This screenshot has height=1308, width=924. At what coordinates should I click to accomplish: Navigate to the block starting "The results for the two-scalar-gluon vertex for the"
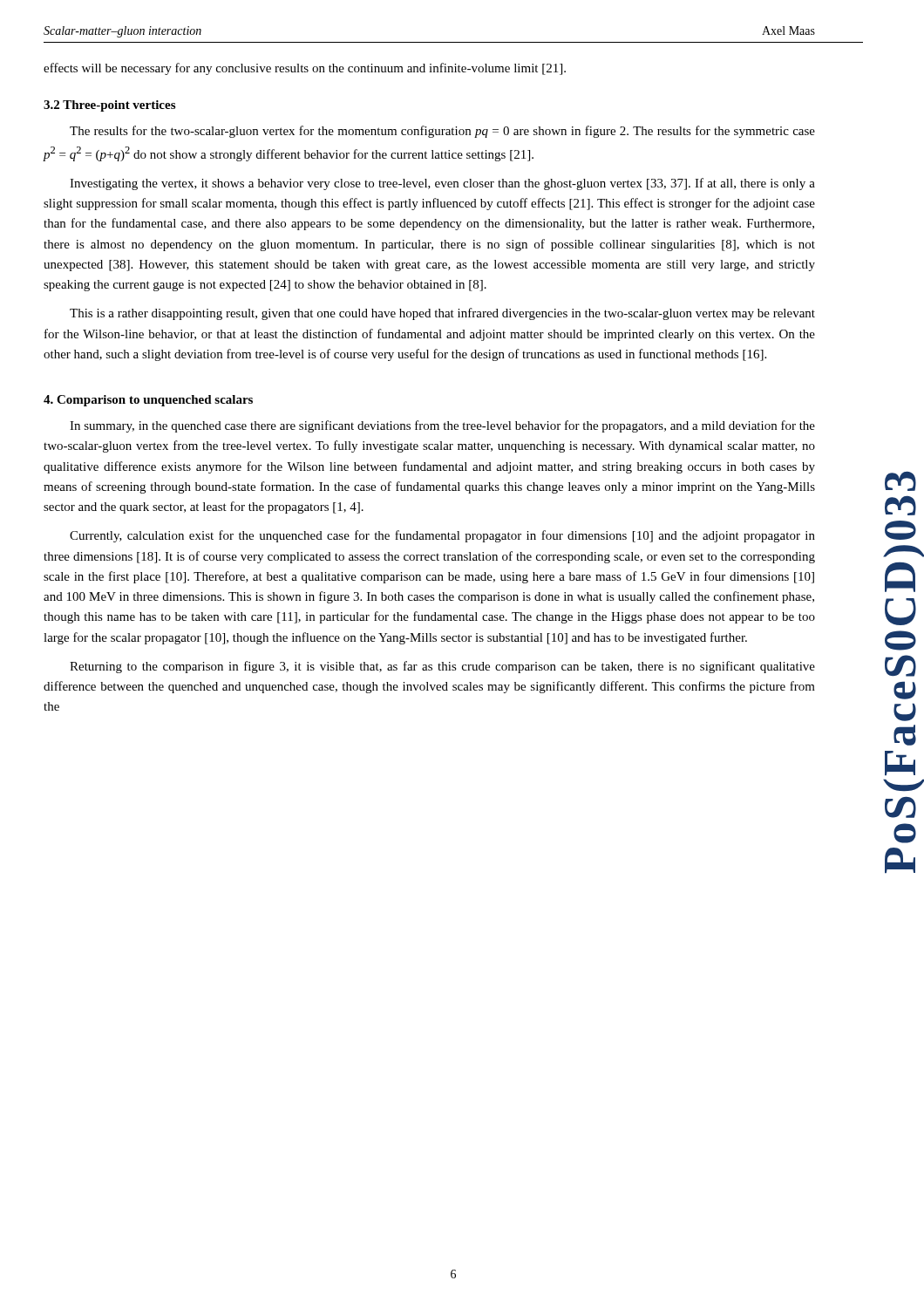pyautogui.click(x=429, y=142)
